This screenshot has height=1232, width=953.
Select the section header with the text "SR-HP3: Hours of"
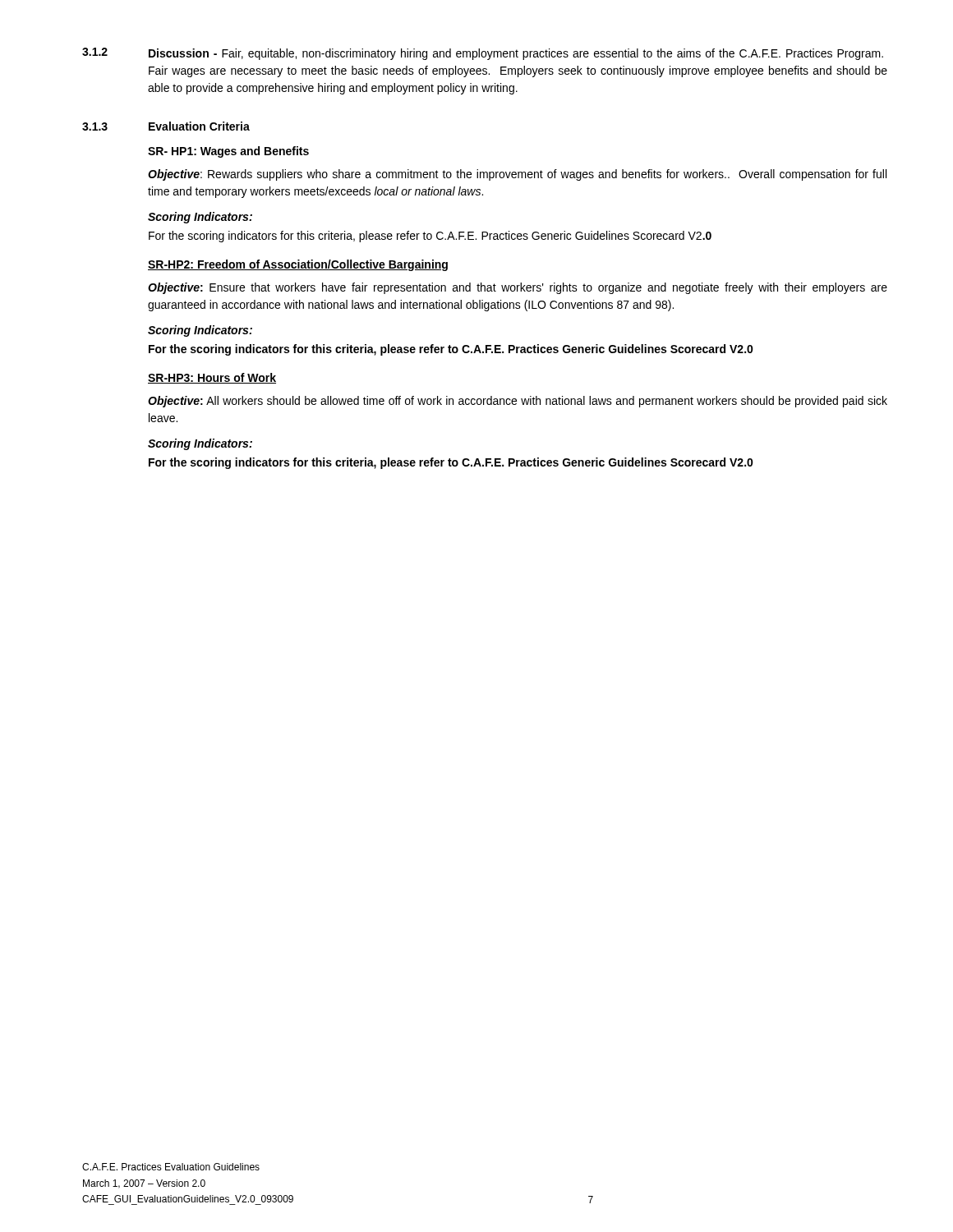coord(212,378)
